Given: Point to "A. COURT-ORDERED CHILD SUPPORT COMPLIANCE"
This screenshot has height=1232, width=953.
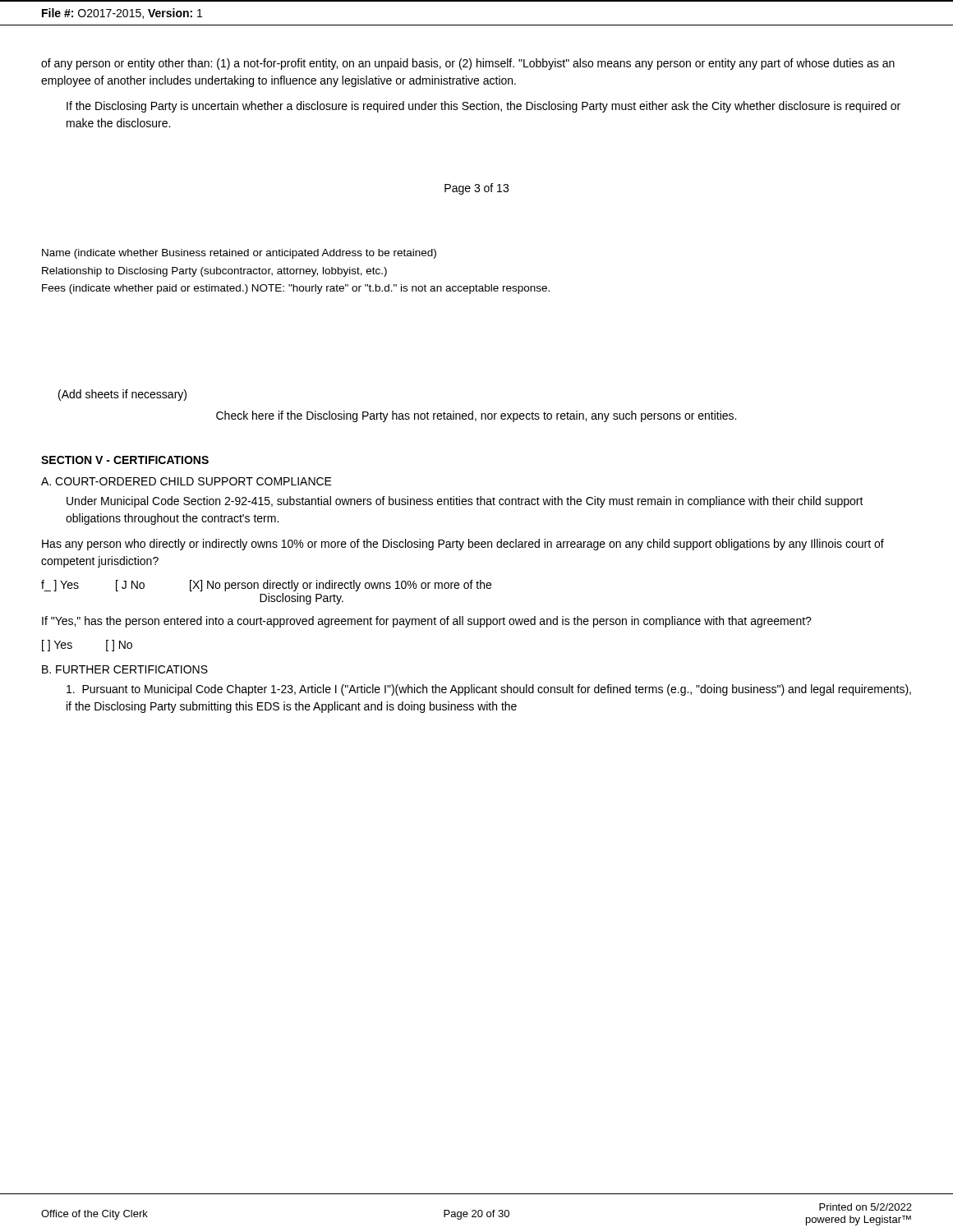Looking at the screenshot, I should tap(186, 481).
